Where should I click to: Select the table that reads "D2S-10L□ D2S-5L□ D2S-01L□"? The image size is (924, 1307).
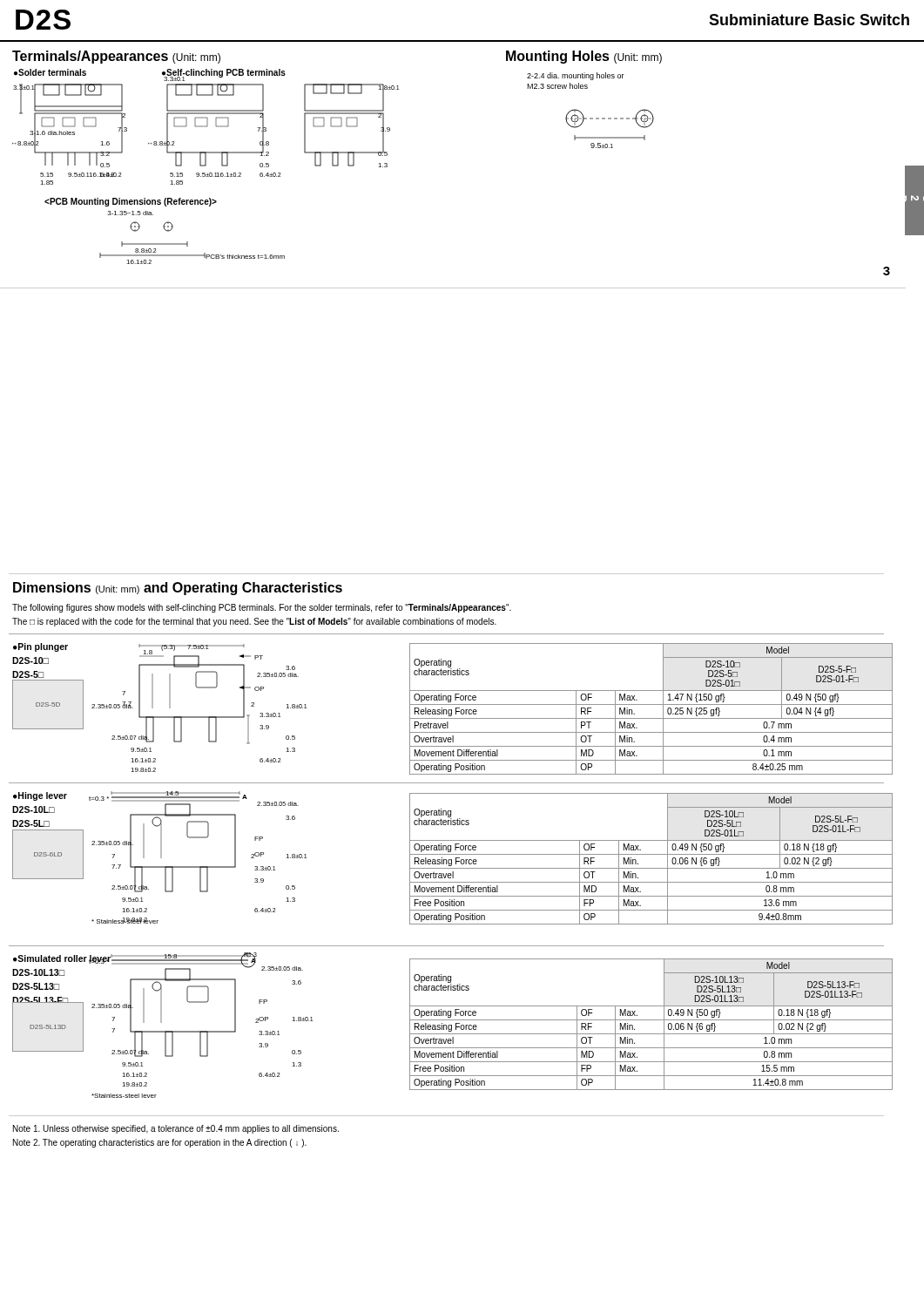(x=651, y=859)
